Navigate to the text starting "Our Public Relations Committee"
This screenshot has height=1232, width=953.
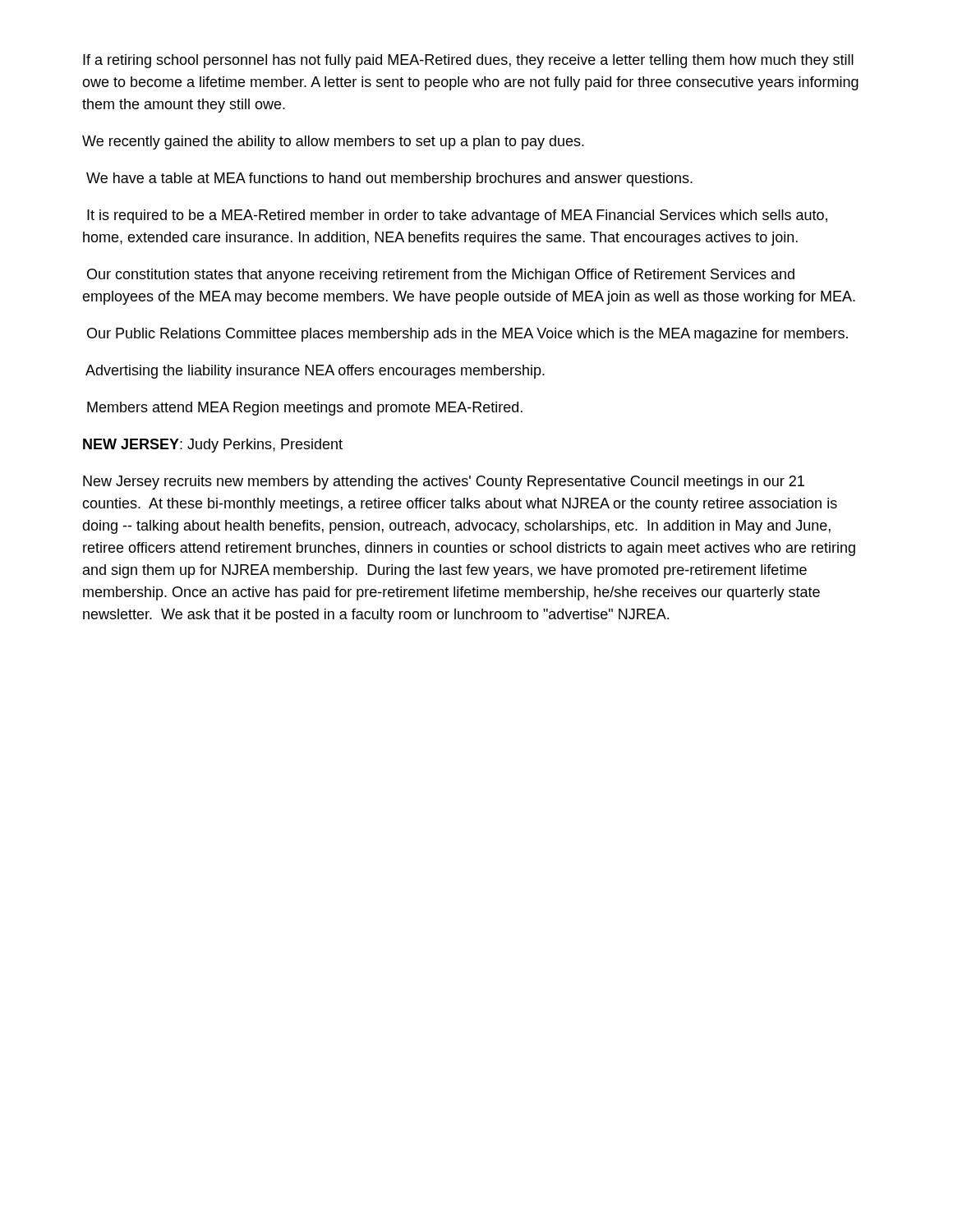pyautogui.click(x=466, y=333)
